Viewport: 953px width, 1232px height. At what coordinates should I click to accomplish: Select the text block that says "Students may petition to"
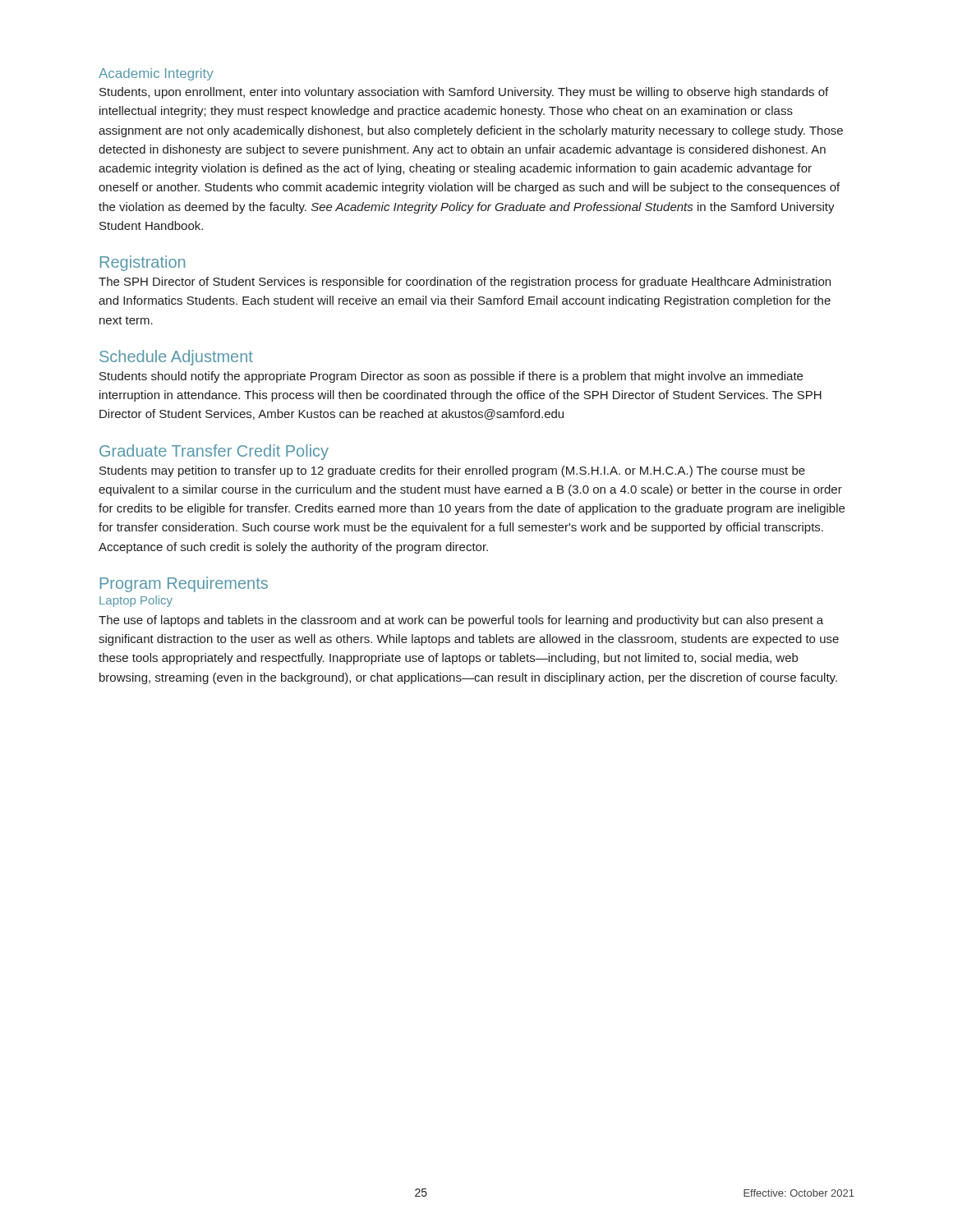[x=472, y=508]
